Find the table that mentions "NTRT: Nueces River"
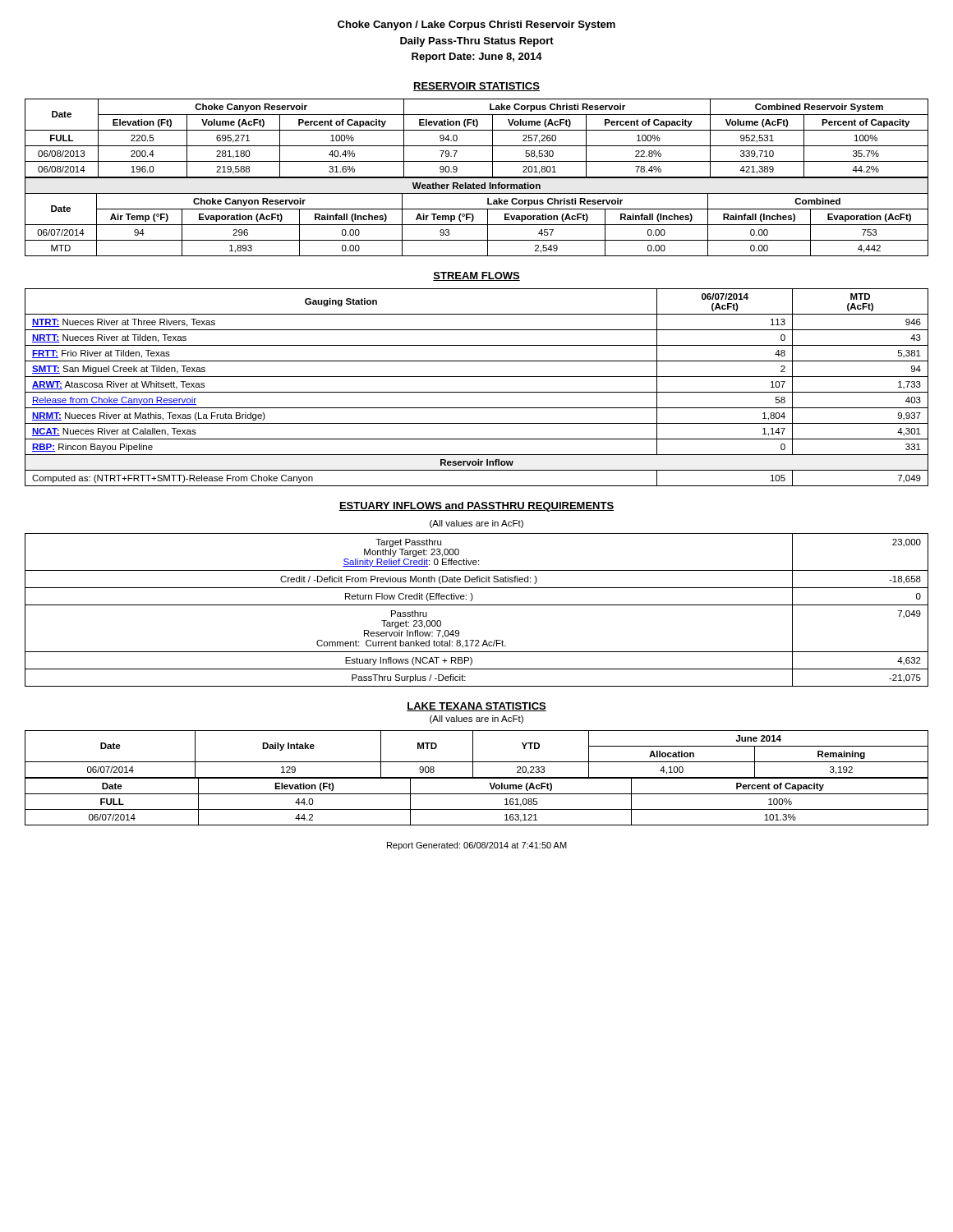The height and width of the screenshot is (1232, 953). pos(476,387)
